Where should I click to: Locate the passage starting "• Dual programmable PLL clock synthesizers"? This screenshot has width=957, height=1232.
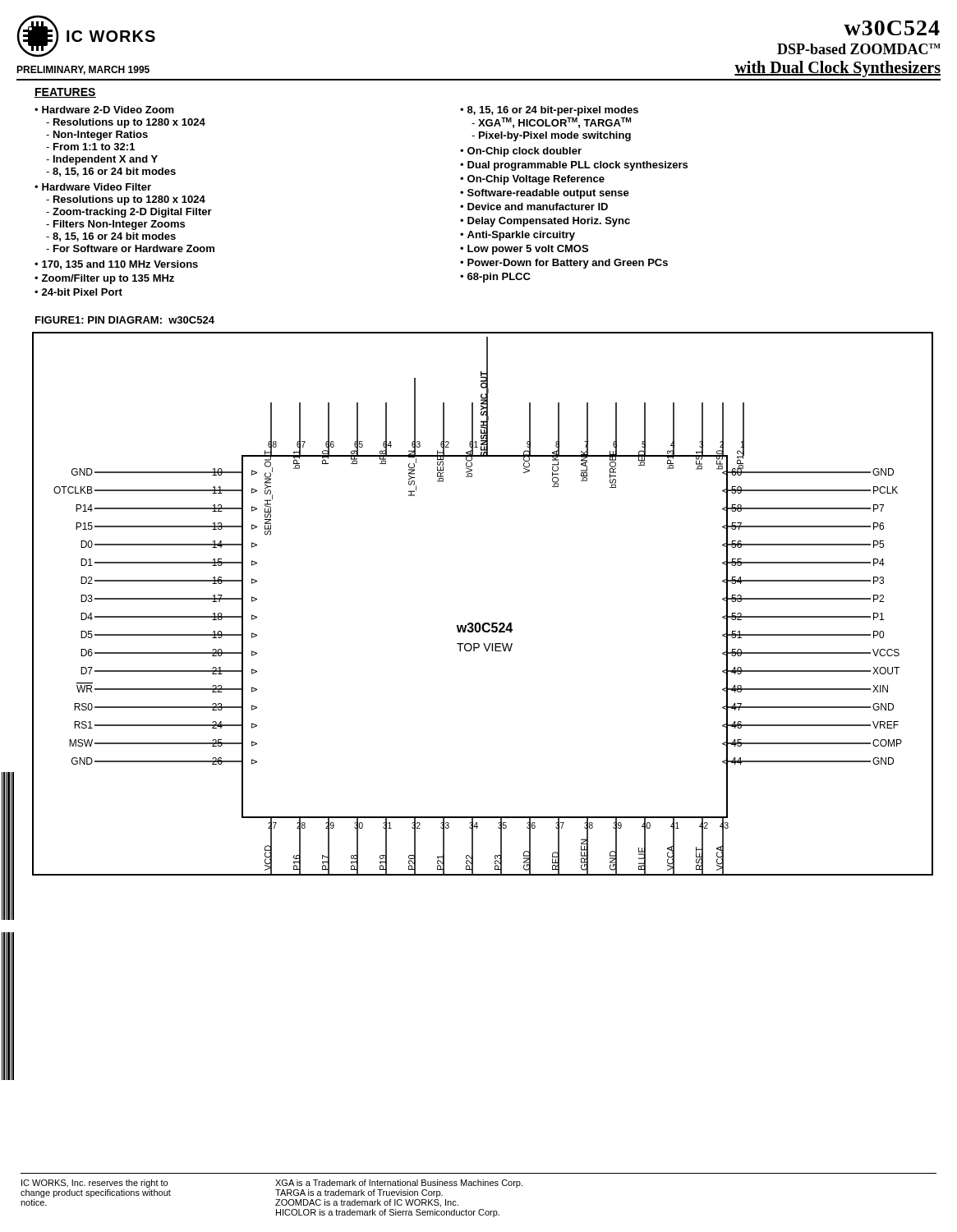click(694, 165)
